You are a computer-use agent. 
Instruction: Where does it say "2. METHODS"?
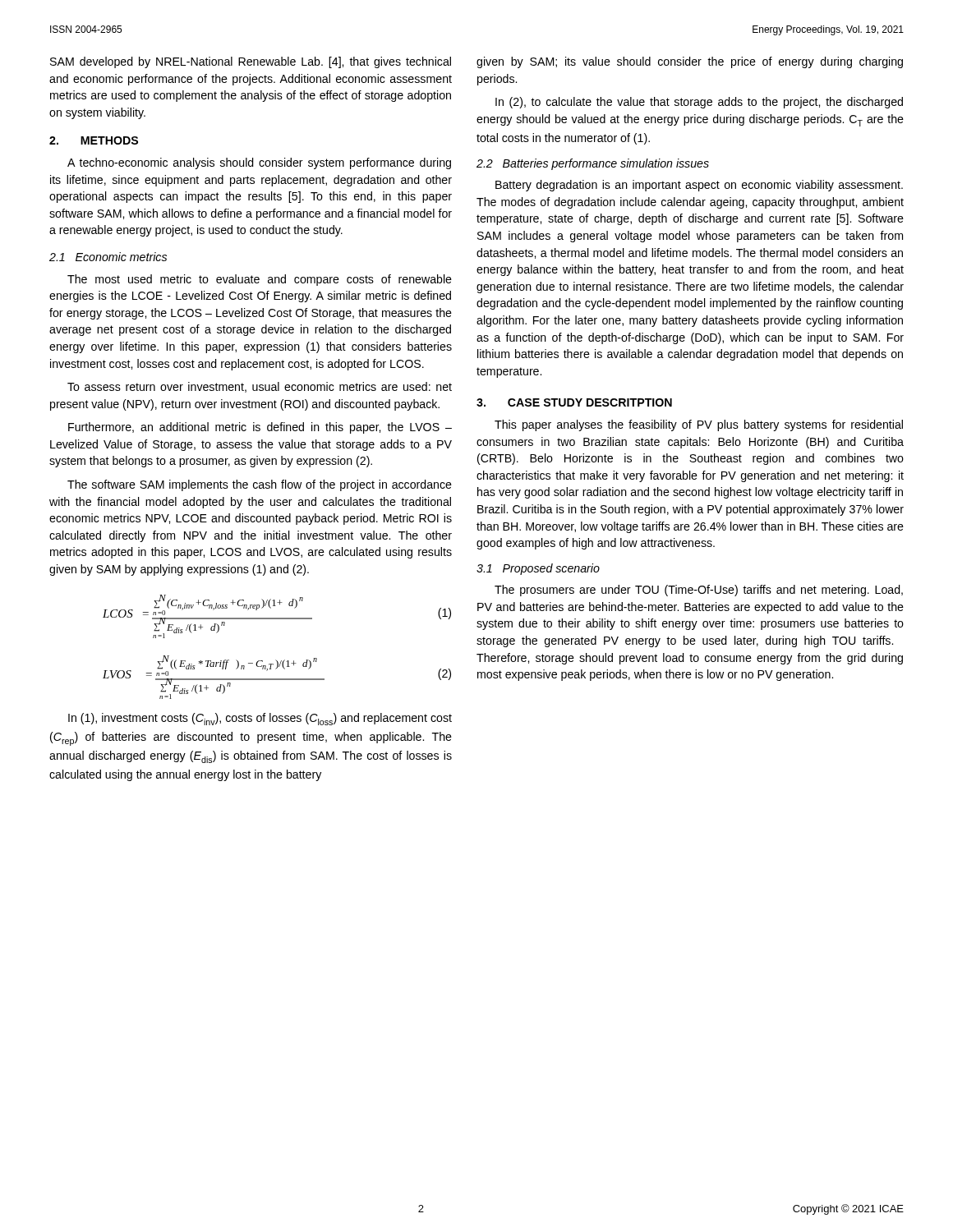94,141
